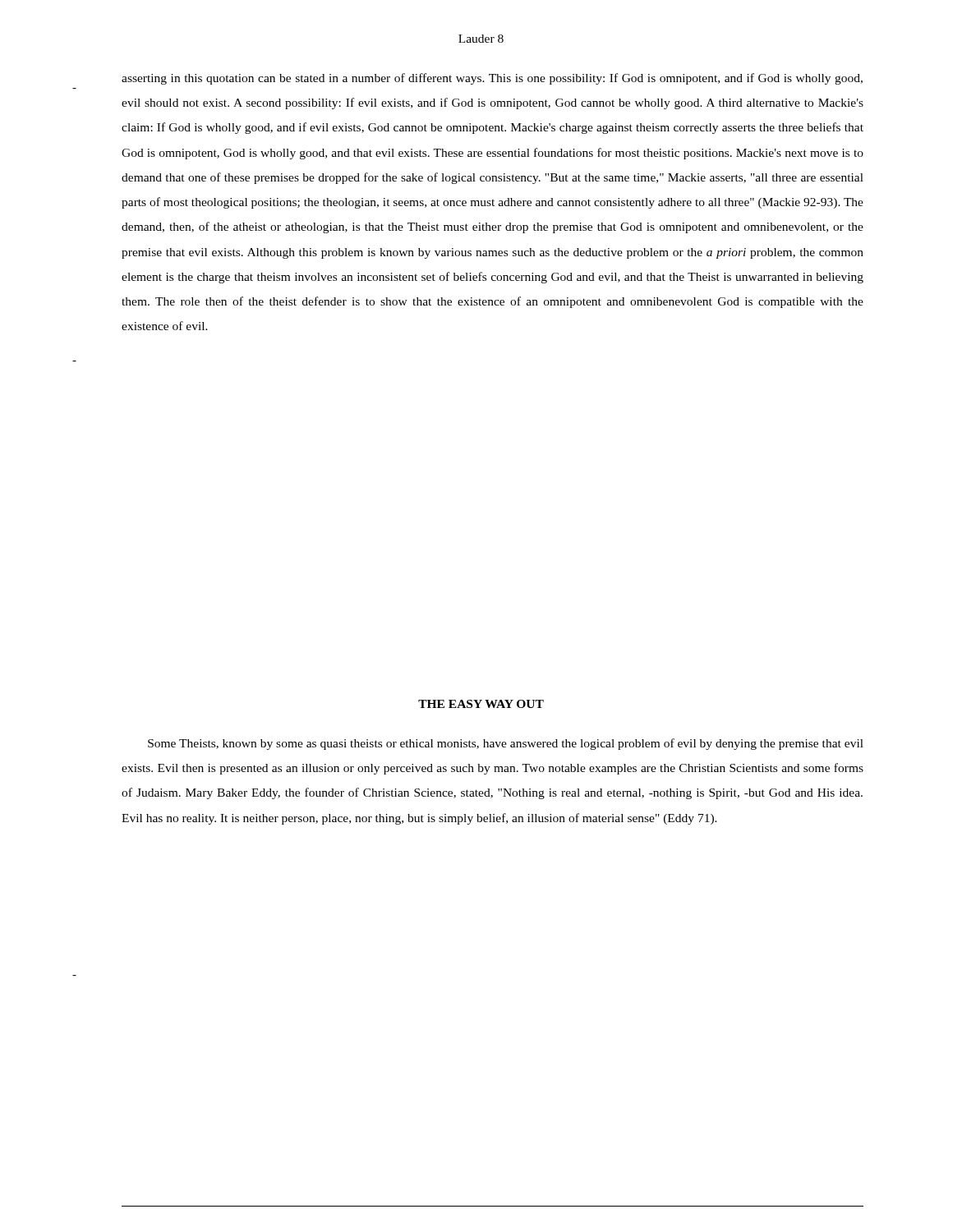This screenshot has height=1232, width=962.
Task: Find the element starting "asserting in this quotation can be stated in"
Action: pyautogui.click(x=492, y=202)
